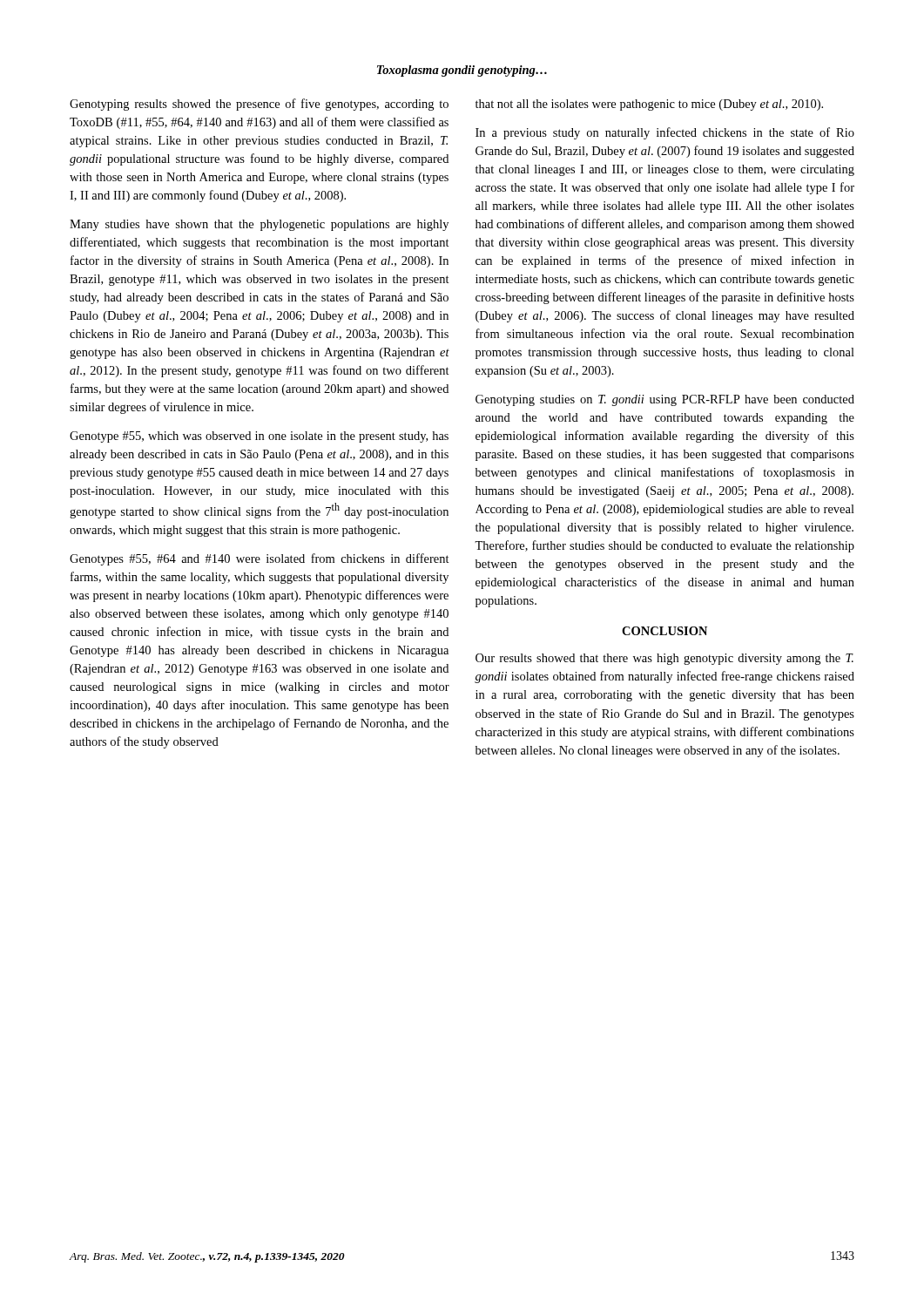Locate the text block containing "Our results showed that there was high genotypic"
The image size is (924, 1307).
pos(665,704)
